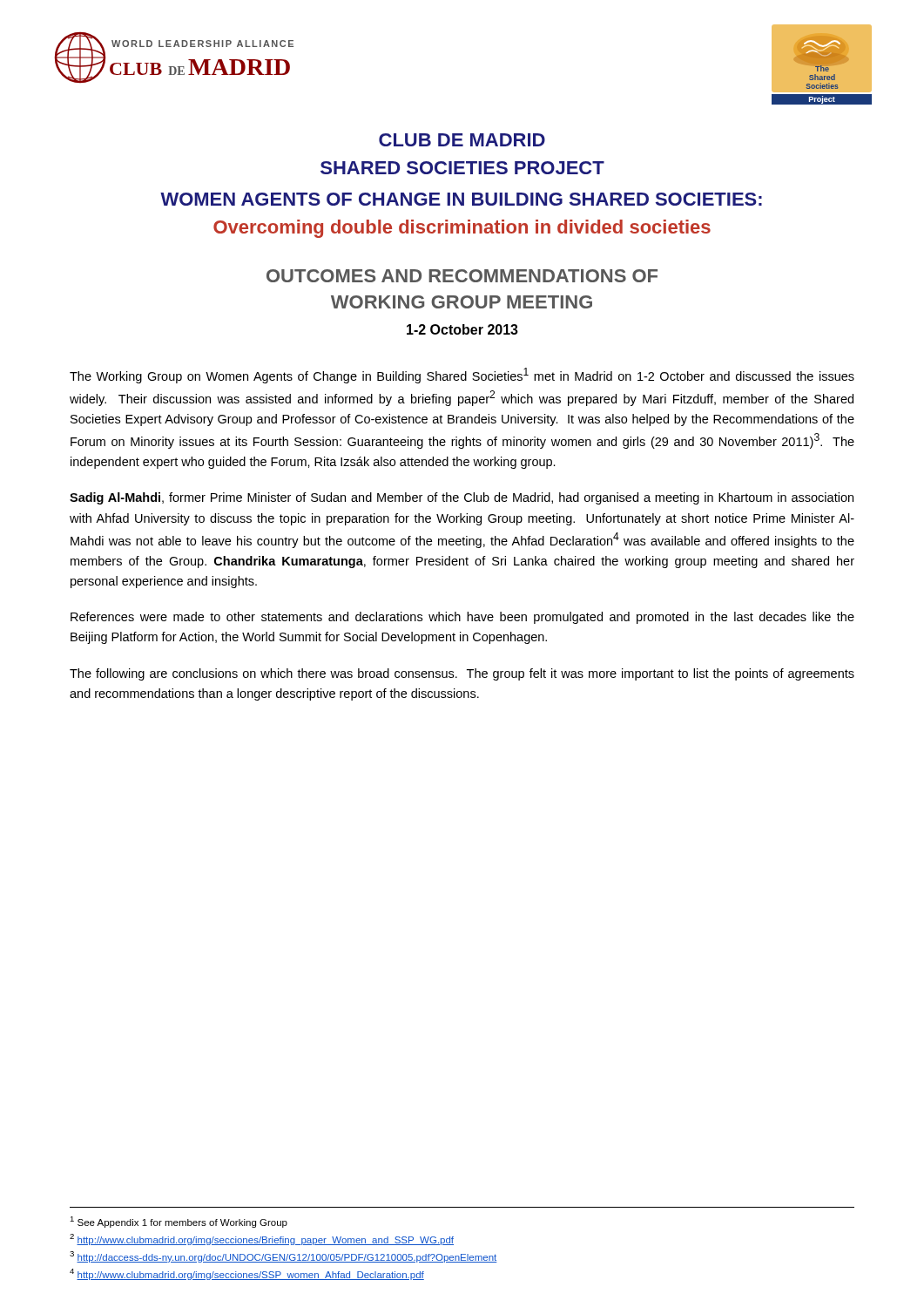Click where it says "OUTCOMES AND RECOMMENDATIONS OF"
Screen dimensions: 1307x924
tap(462, 276)
